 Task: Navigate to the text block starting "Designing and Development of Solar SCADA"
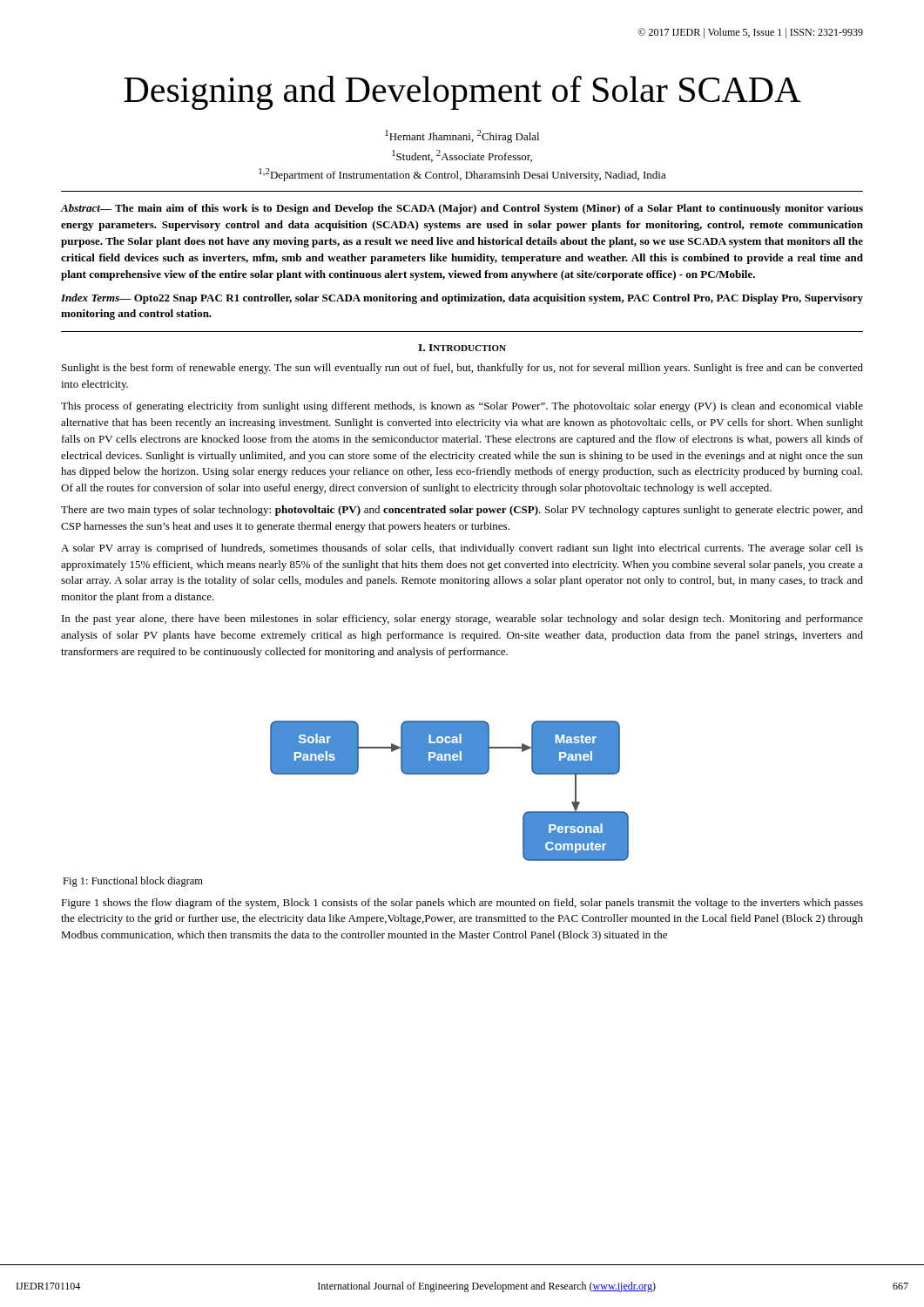462,90
